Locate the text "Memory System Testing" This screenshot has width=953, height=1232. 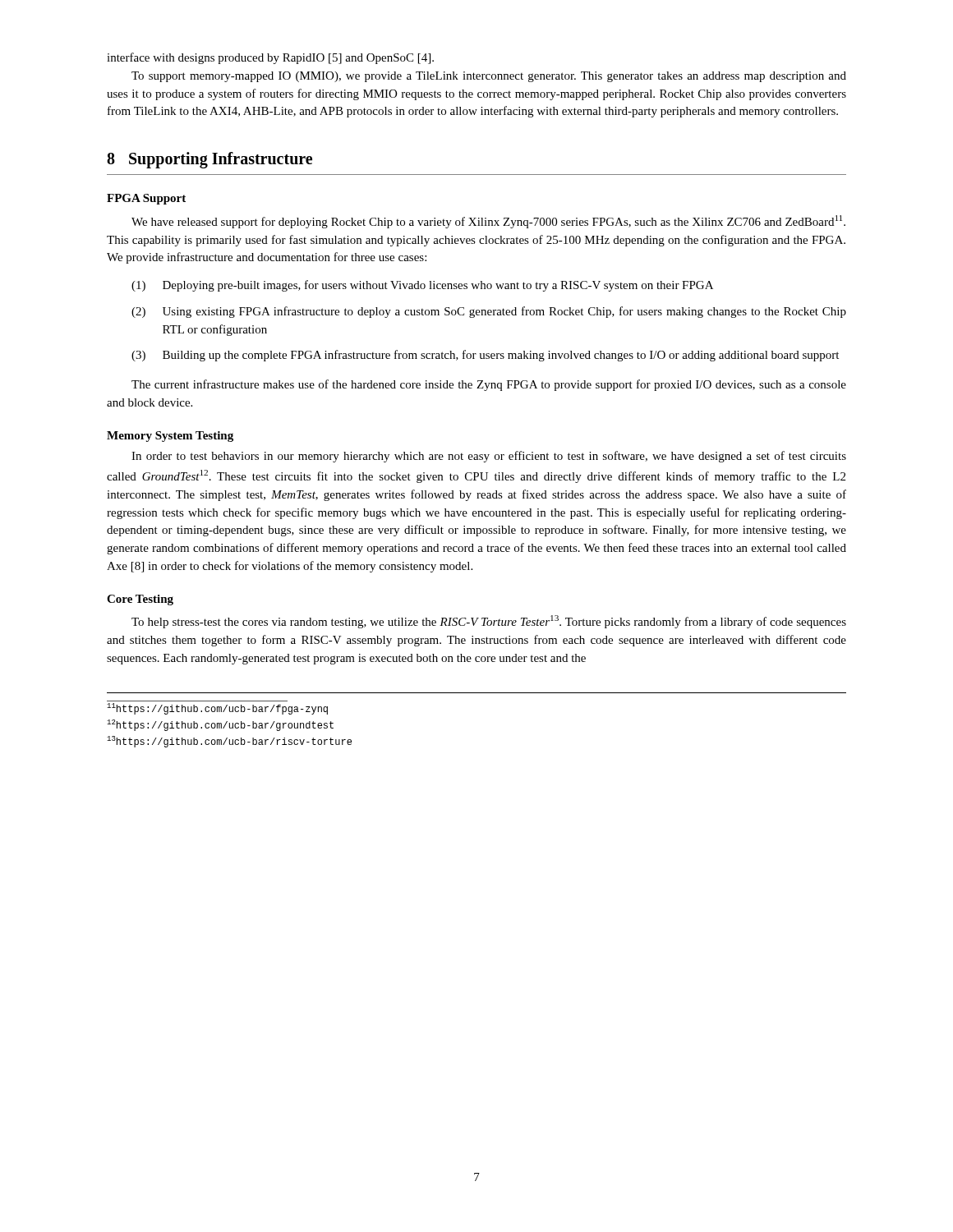[x=170, y=435]
